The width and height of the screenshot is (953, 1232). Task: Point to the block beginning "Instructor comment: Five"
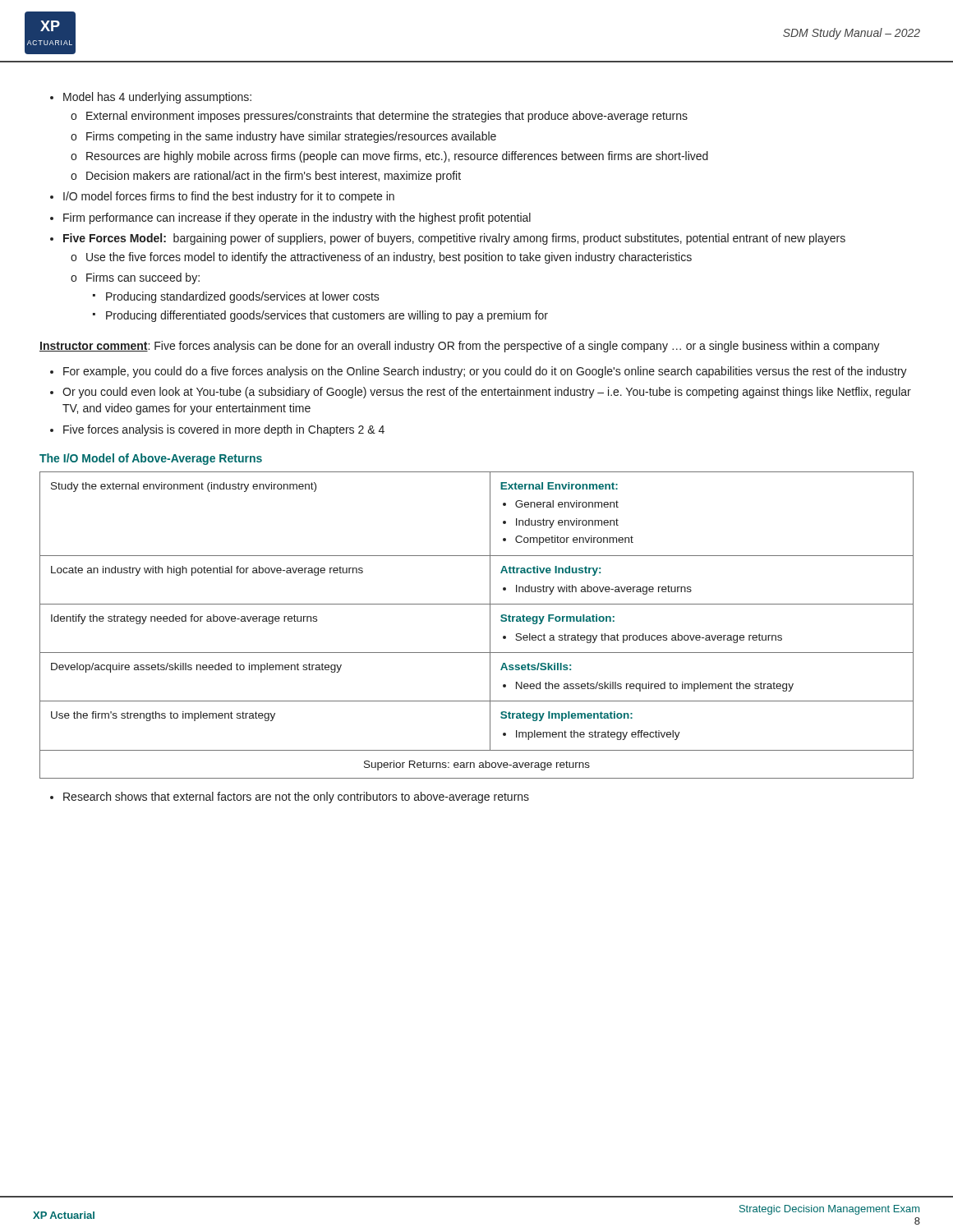pos(459,345)
